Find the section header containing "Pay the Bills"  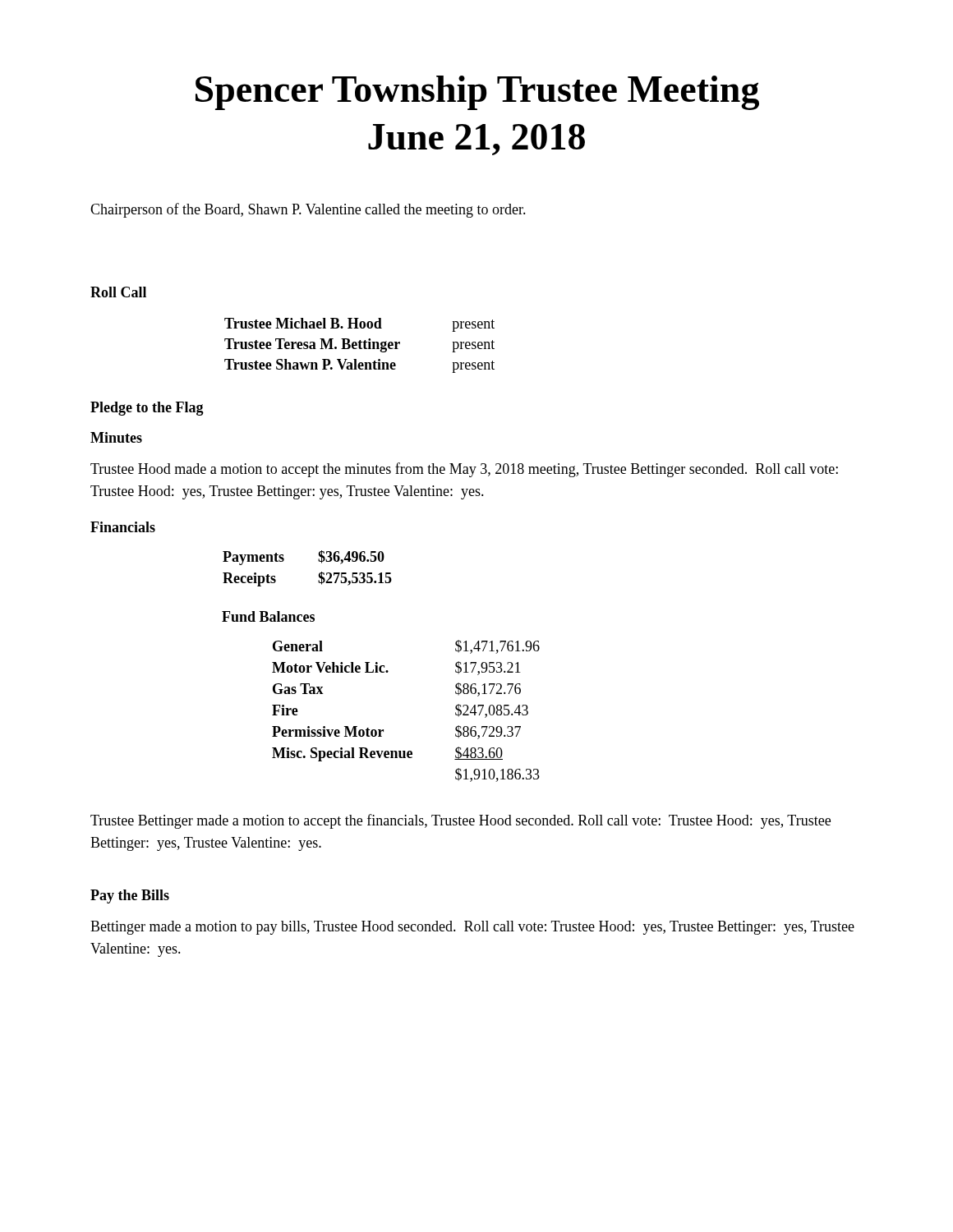130,895
